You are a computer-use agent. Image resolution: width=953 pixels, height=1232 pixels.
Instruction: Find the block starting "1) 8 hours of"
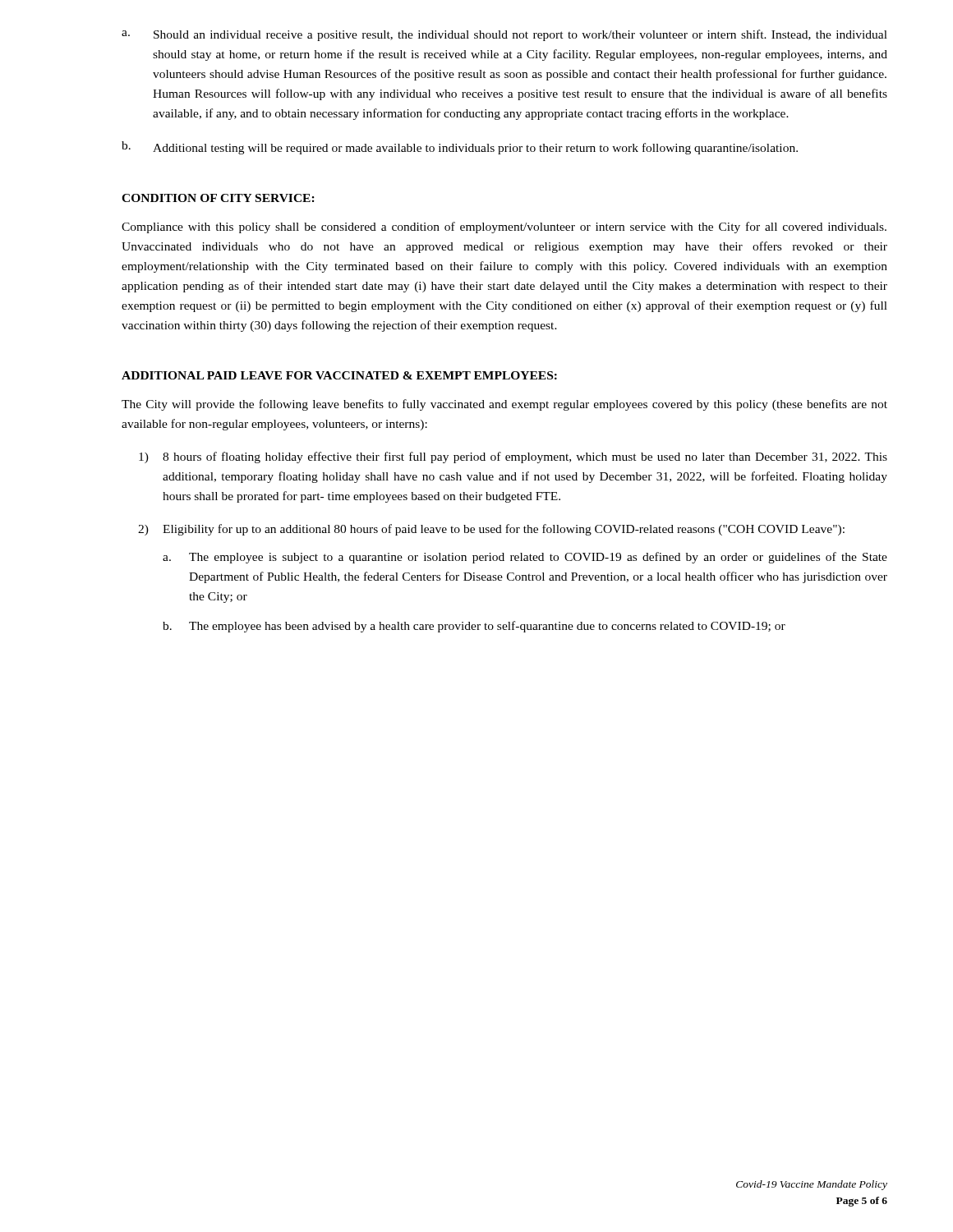click(x=513, y=477)
